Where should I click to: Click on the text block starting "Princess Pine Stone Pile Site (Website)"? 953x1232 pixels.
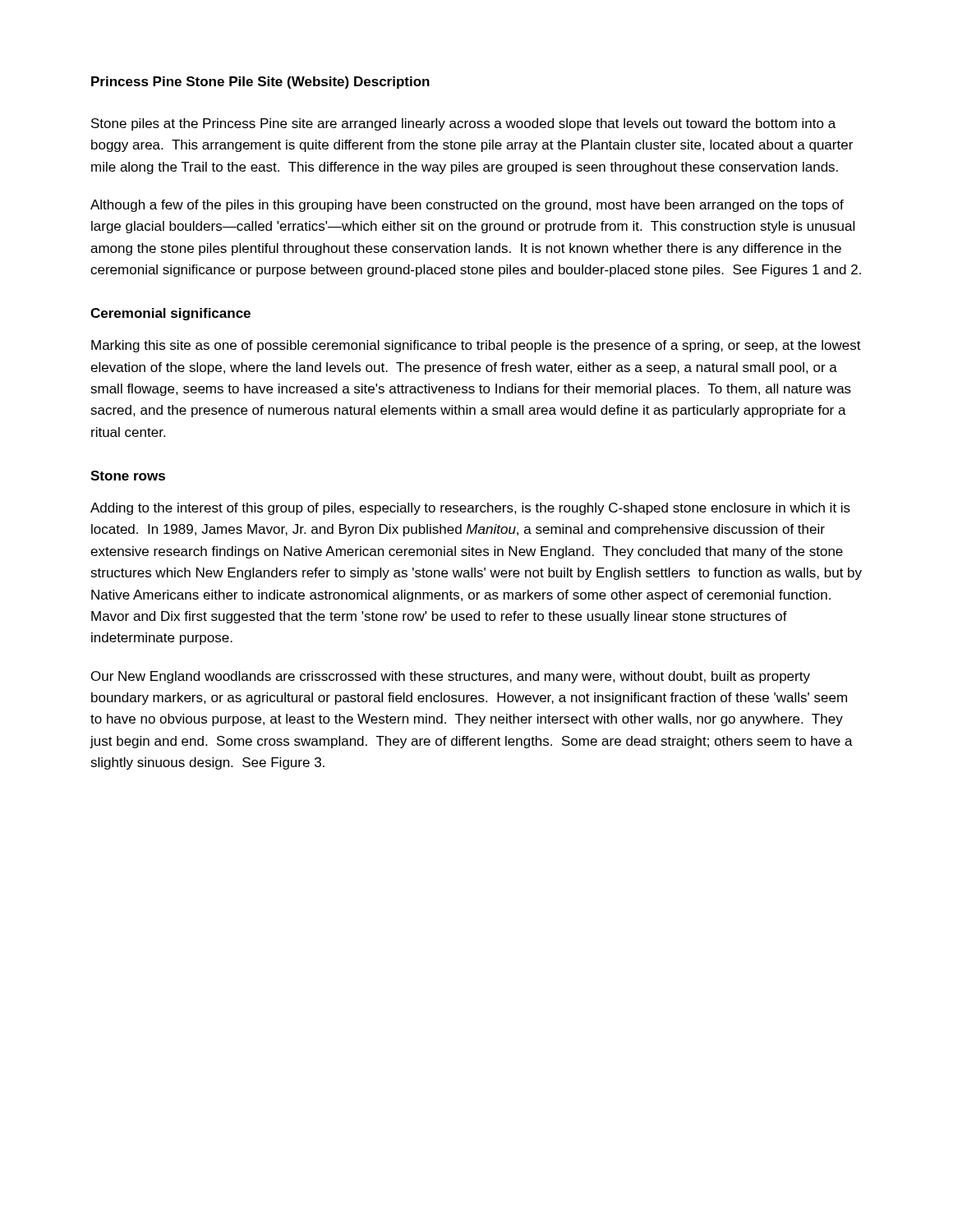(x=220, y=82)
